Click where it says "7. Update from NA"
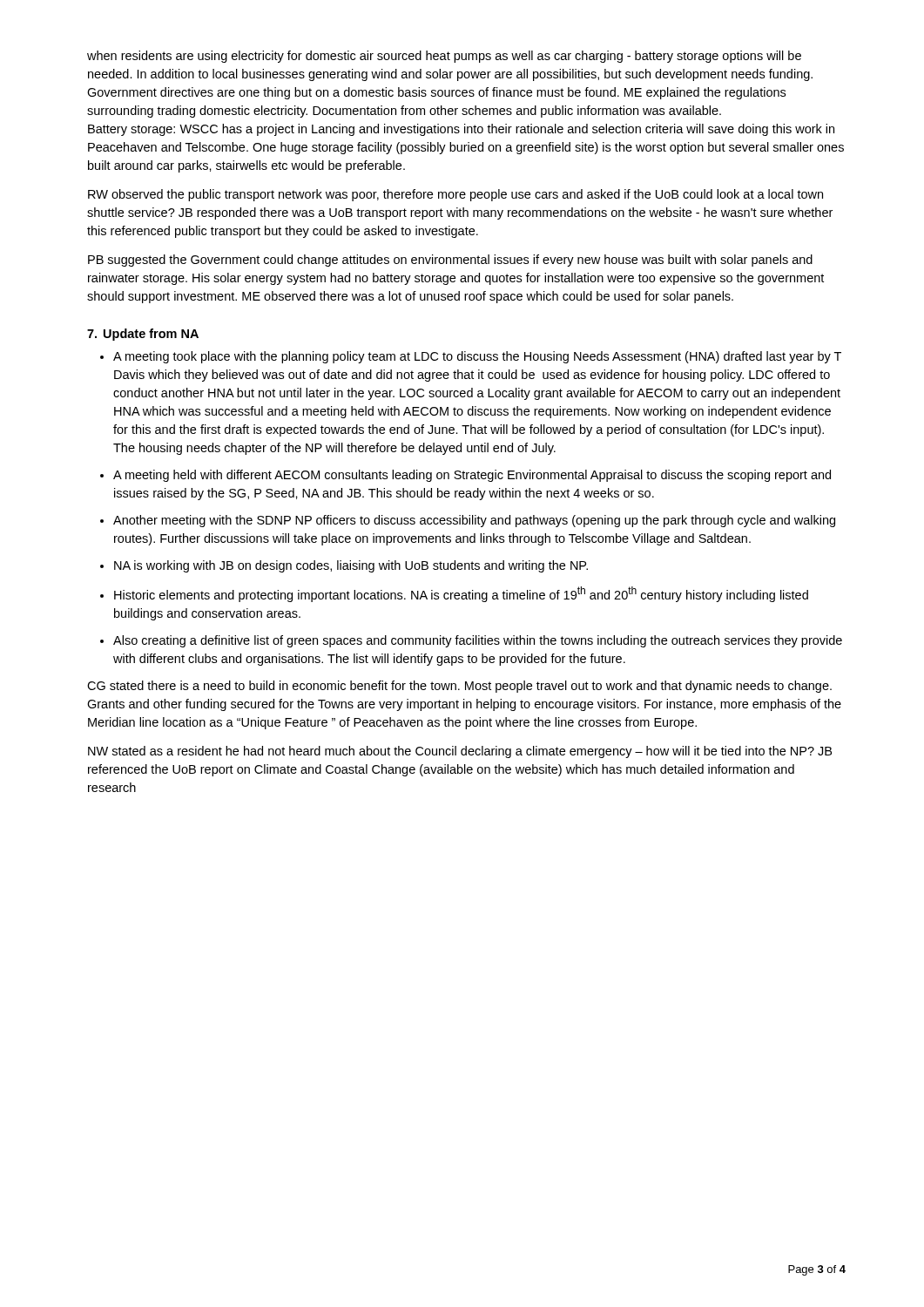This screenshot has height=1307, width=924. (x=143, y=334)
